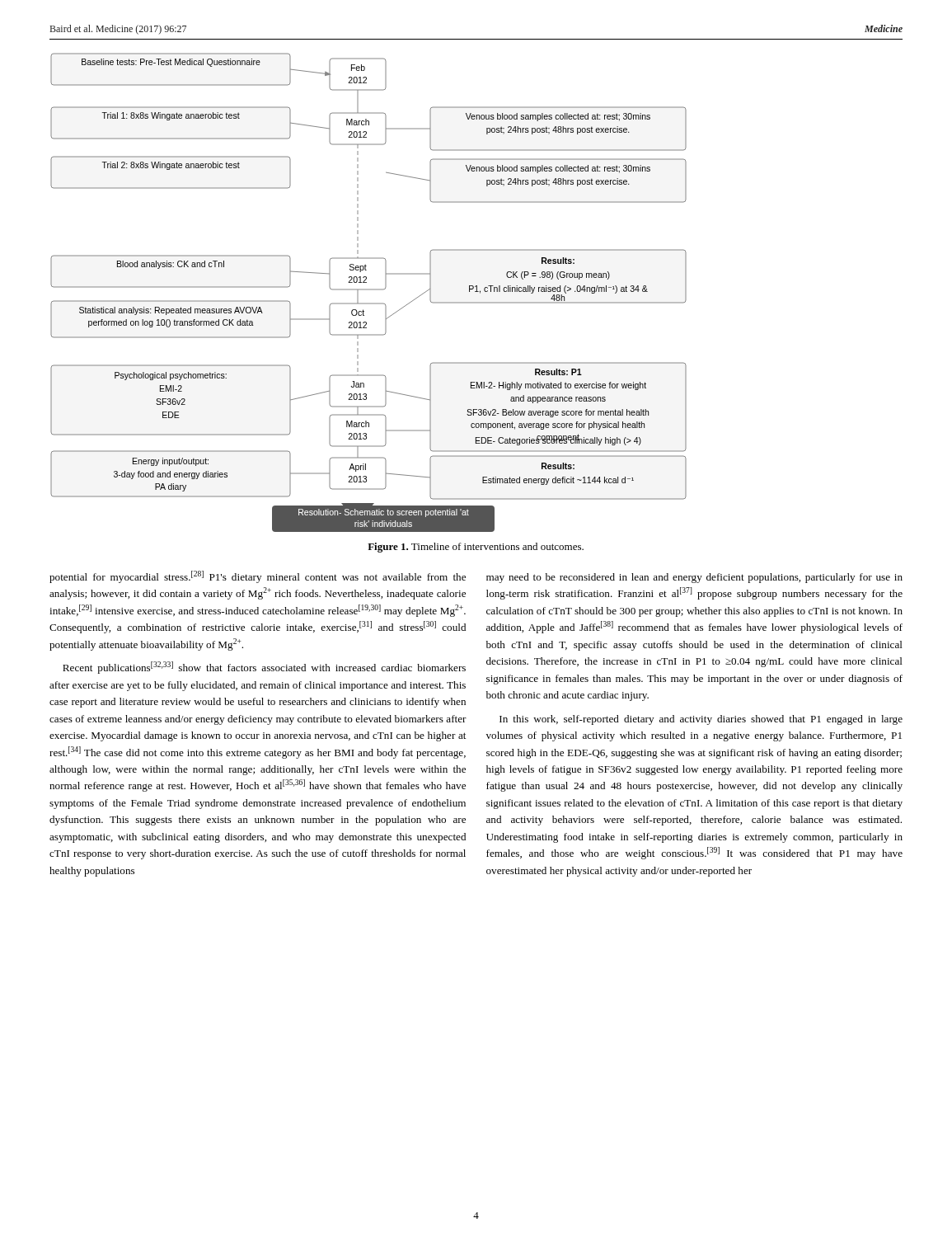952x1237 pixels.
Task: Where does it say "Figure 1. Timeline of interventions and outcomes."?
Action: click(x=476, y=546)
